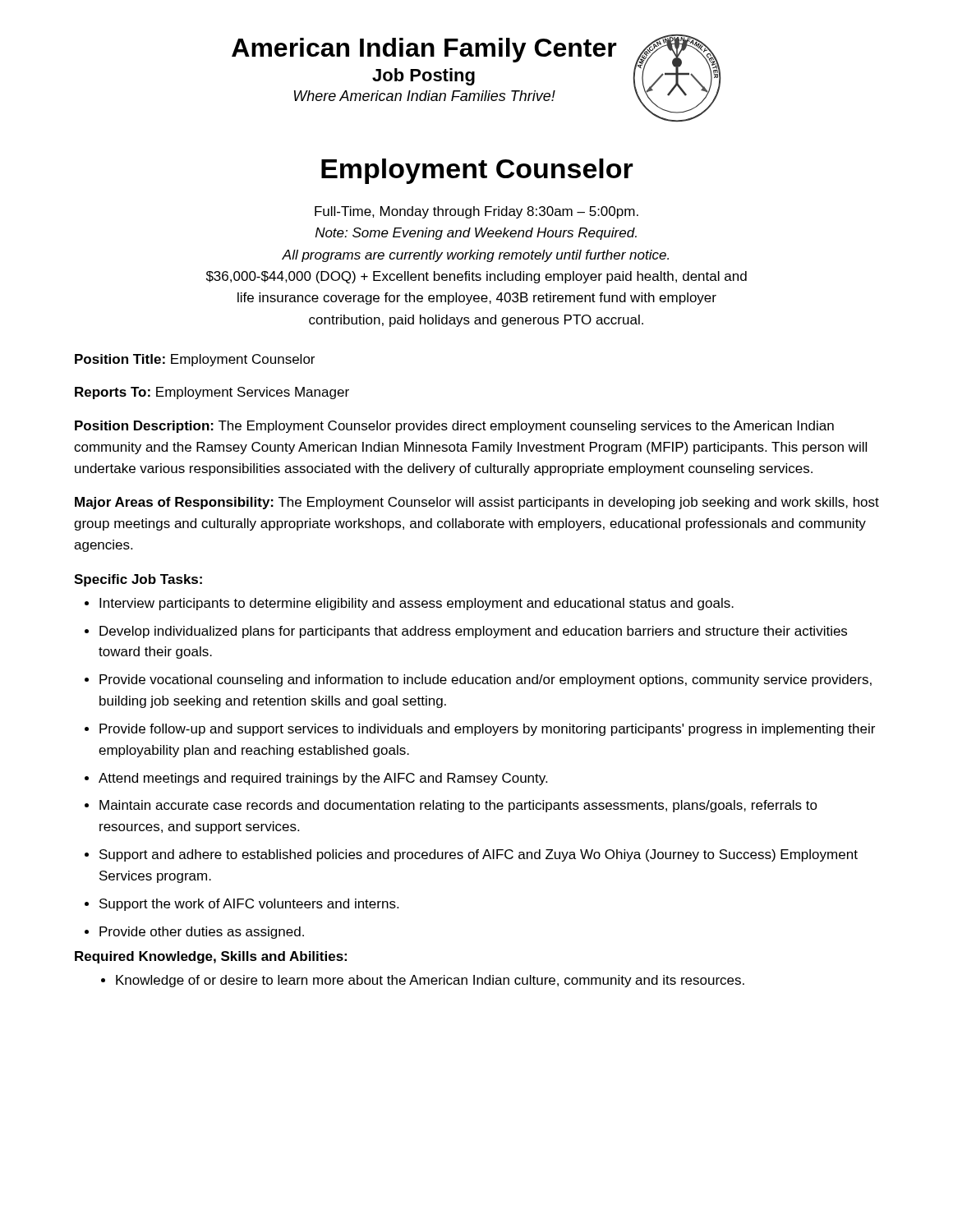
Task: Select the text starting "Employment Counselor"
Action: [476, 168]
